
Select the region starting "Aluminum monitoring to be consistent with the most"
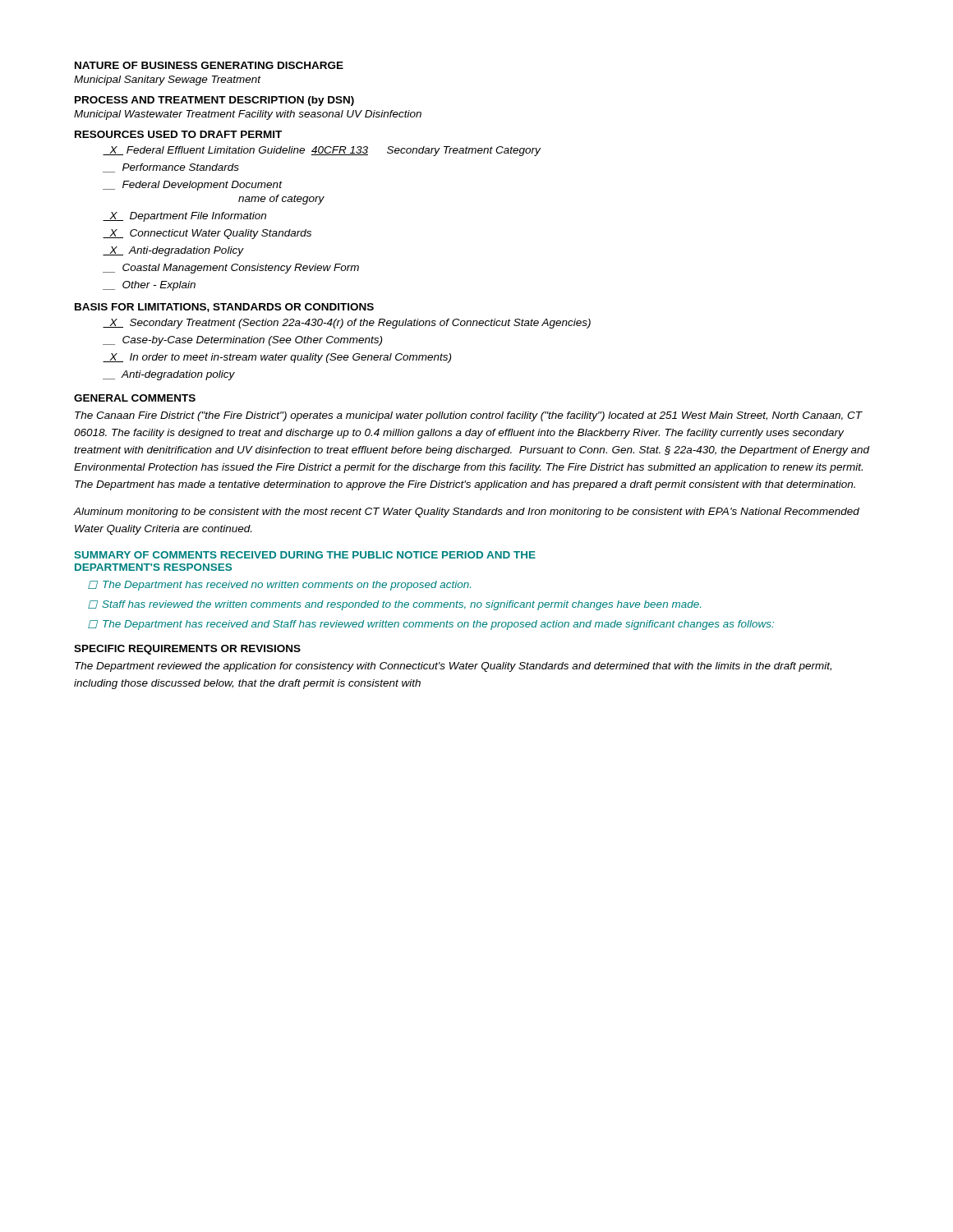[x=467, y=520]
